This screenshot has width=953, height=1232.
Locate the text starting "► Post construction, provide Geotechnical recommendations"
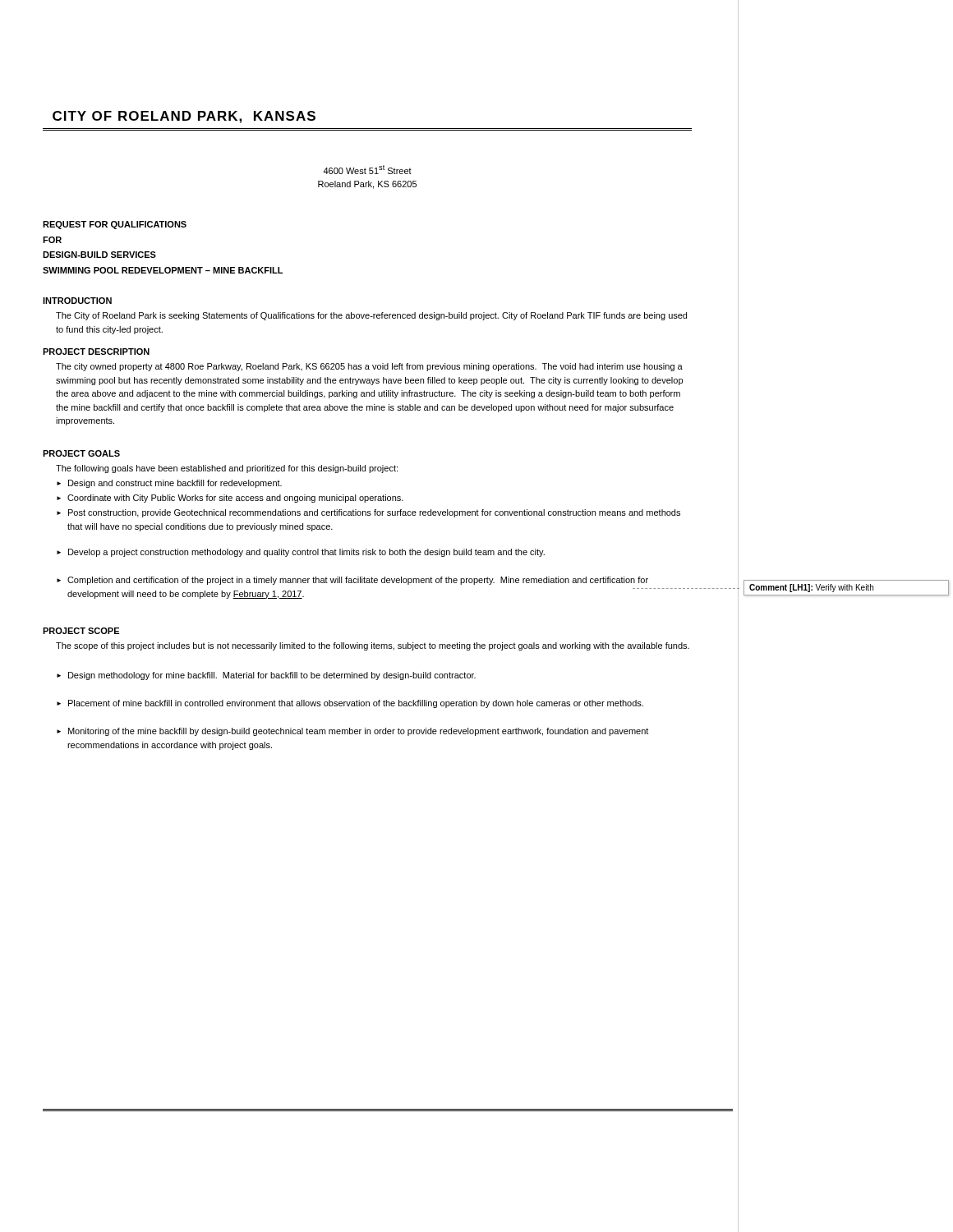[374, 520]
